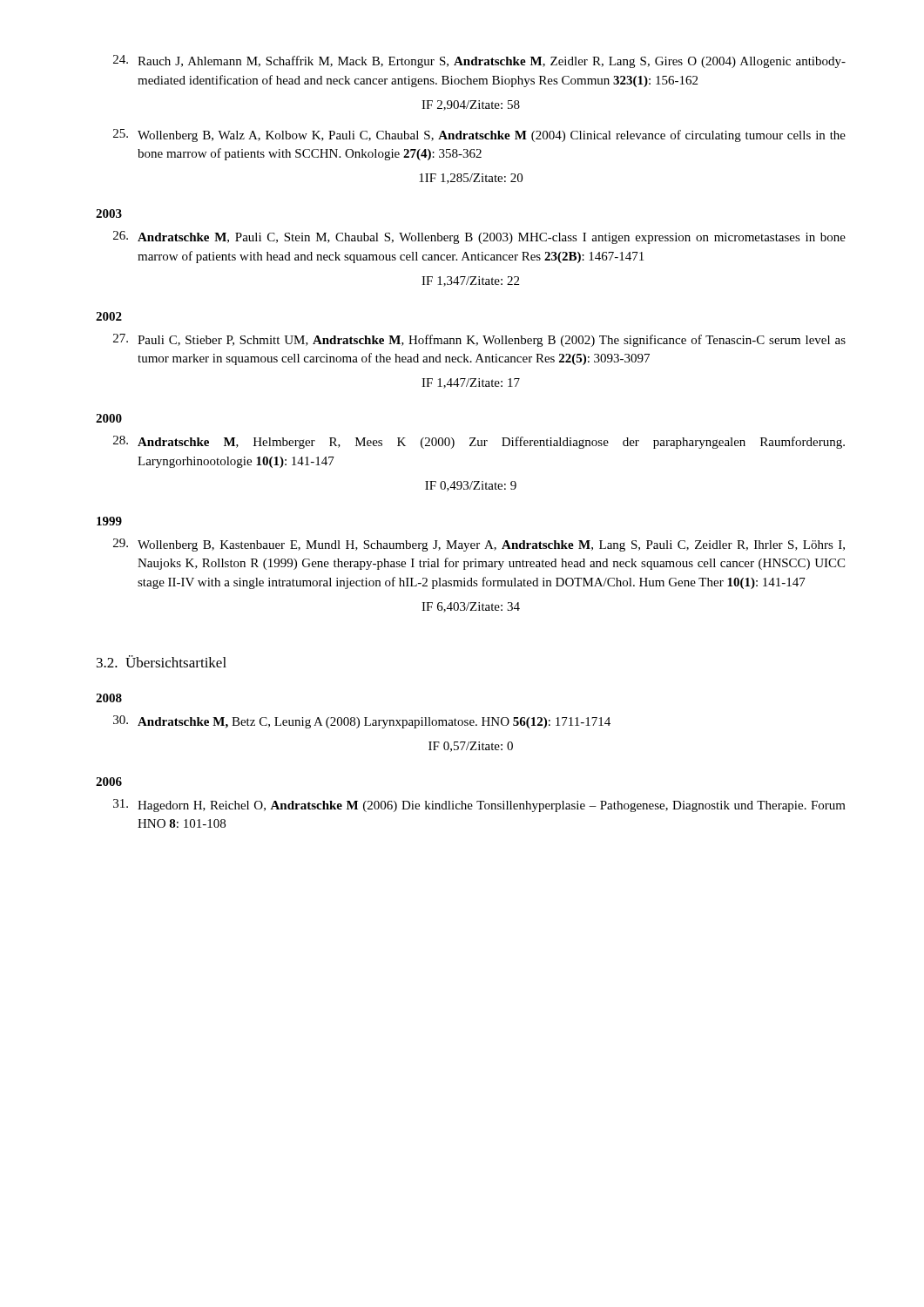Click on the element starting "3.2. Übersichtsartikel"
Image resolution: width=924 pixels, height=1307 pixels.
point(161,662)
